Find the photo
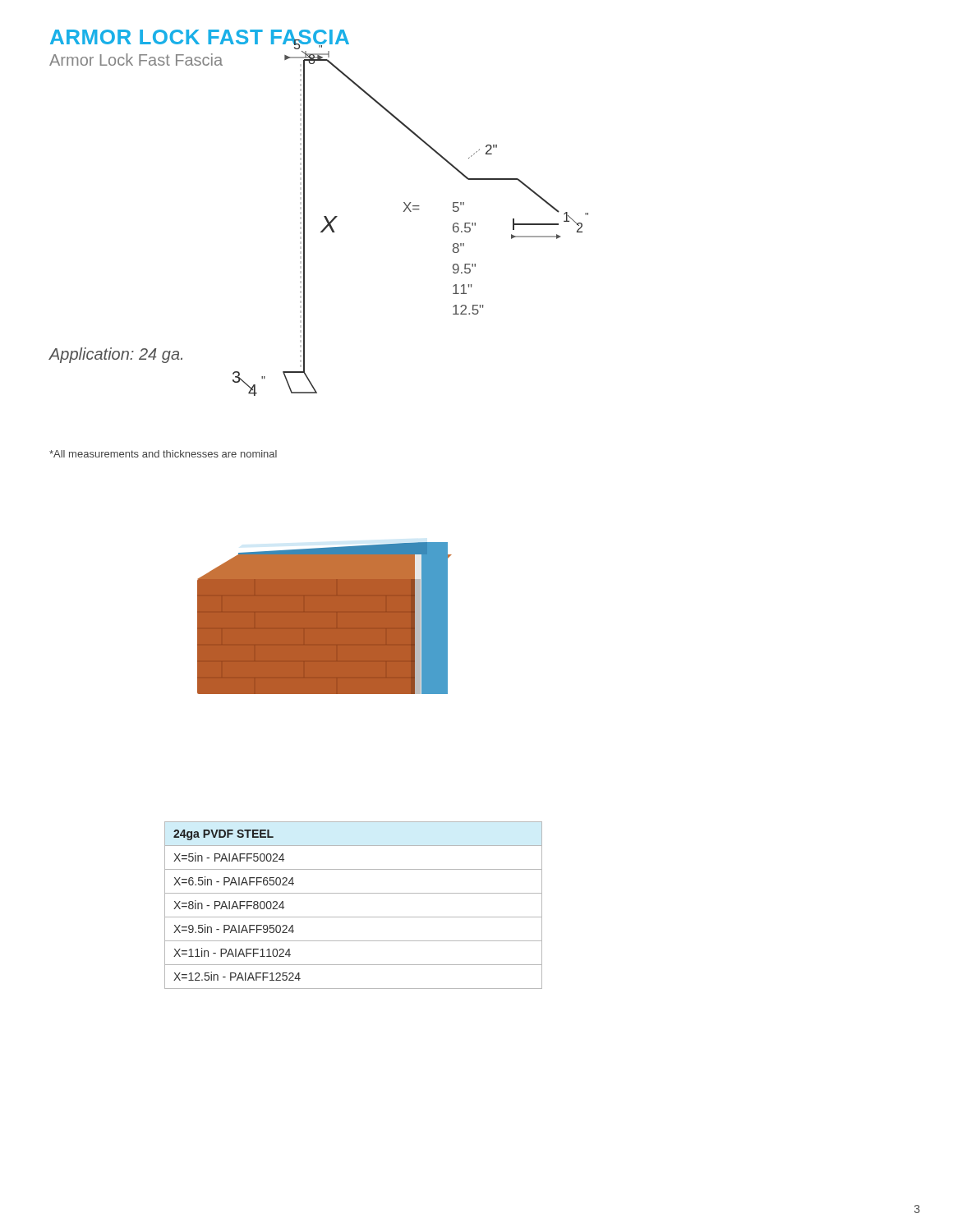The height and width of the screenshot is (1232, 953). (x=320, y=604)
